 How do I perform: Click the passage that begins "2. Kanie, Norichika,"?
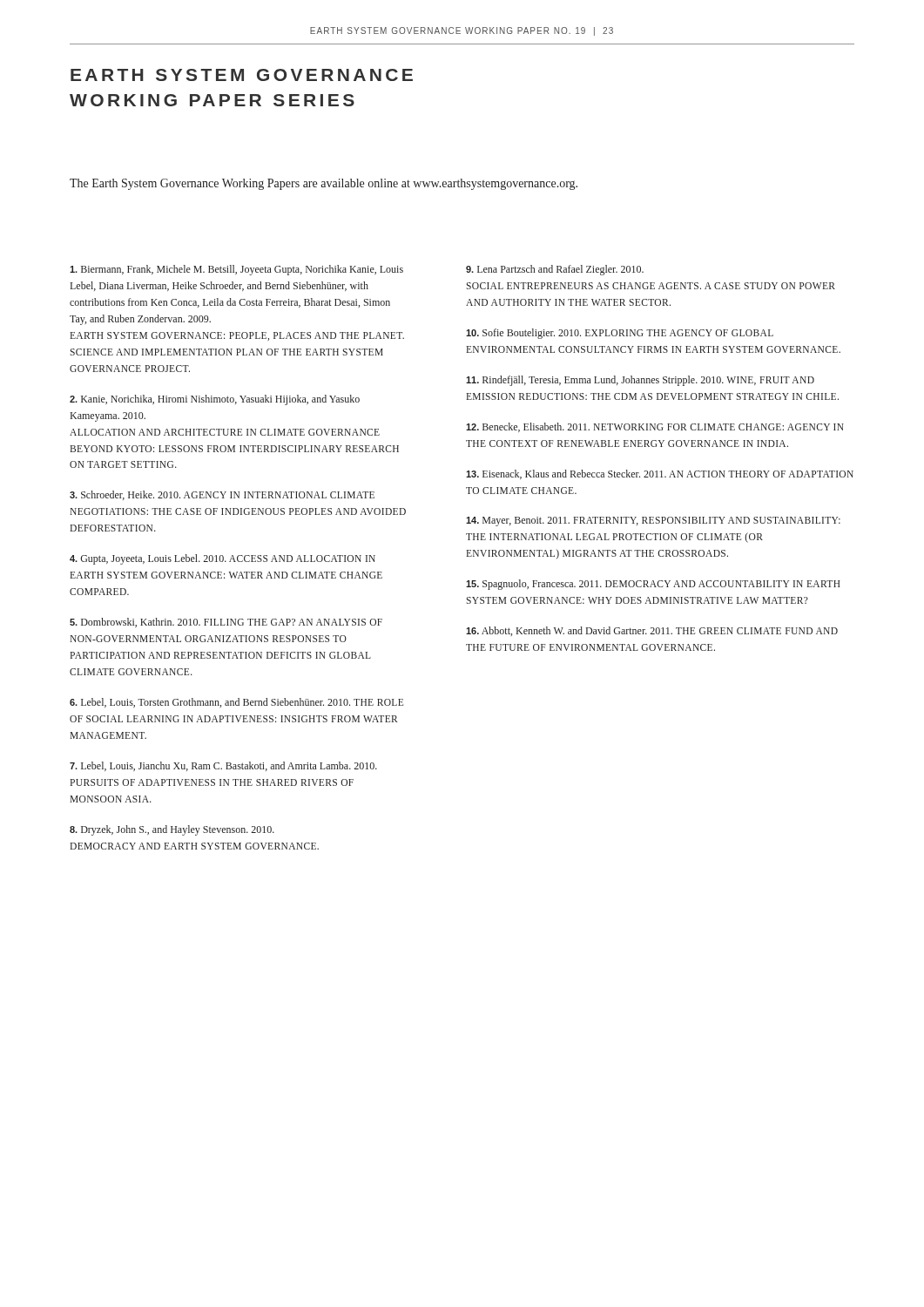pos(235,431)
